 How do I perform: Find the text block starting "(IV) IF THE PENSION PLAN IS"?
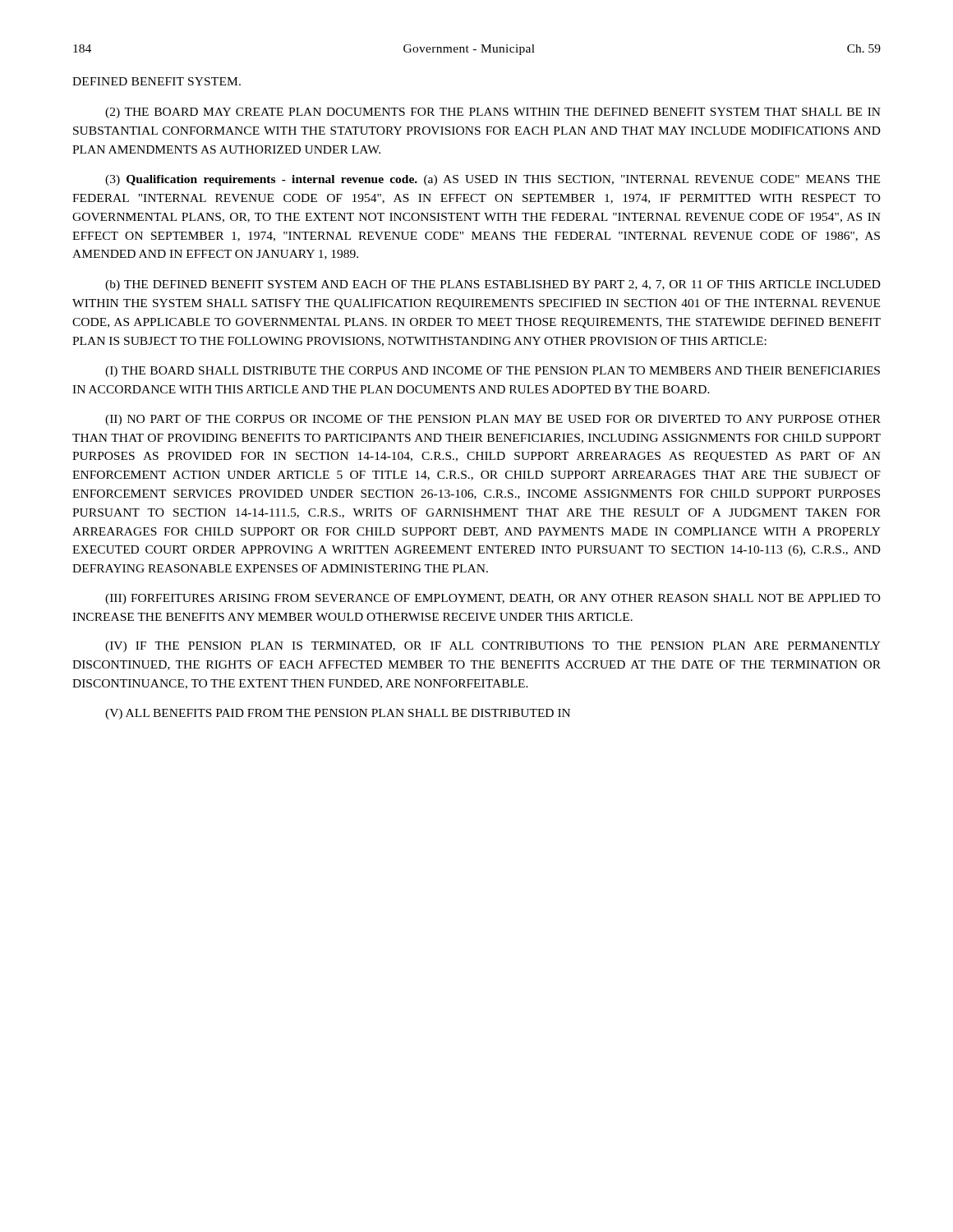pyautogui.click(x=476, y=664)
